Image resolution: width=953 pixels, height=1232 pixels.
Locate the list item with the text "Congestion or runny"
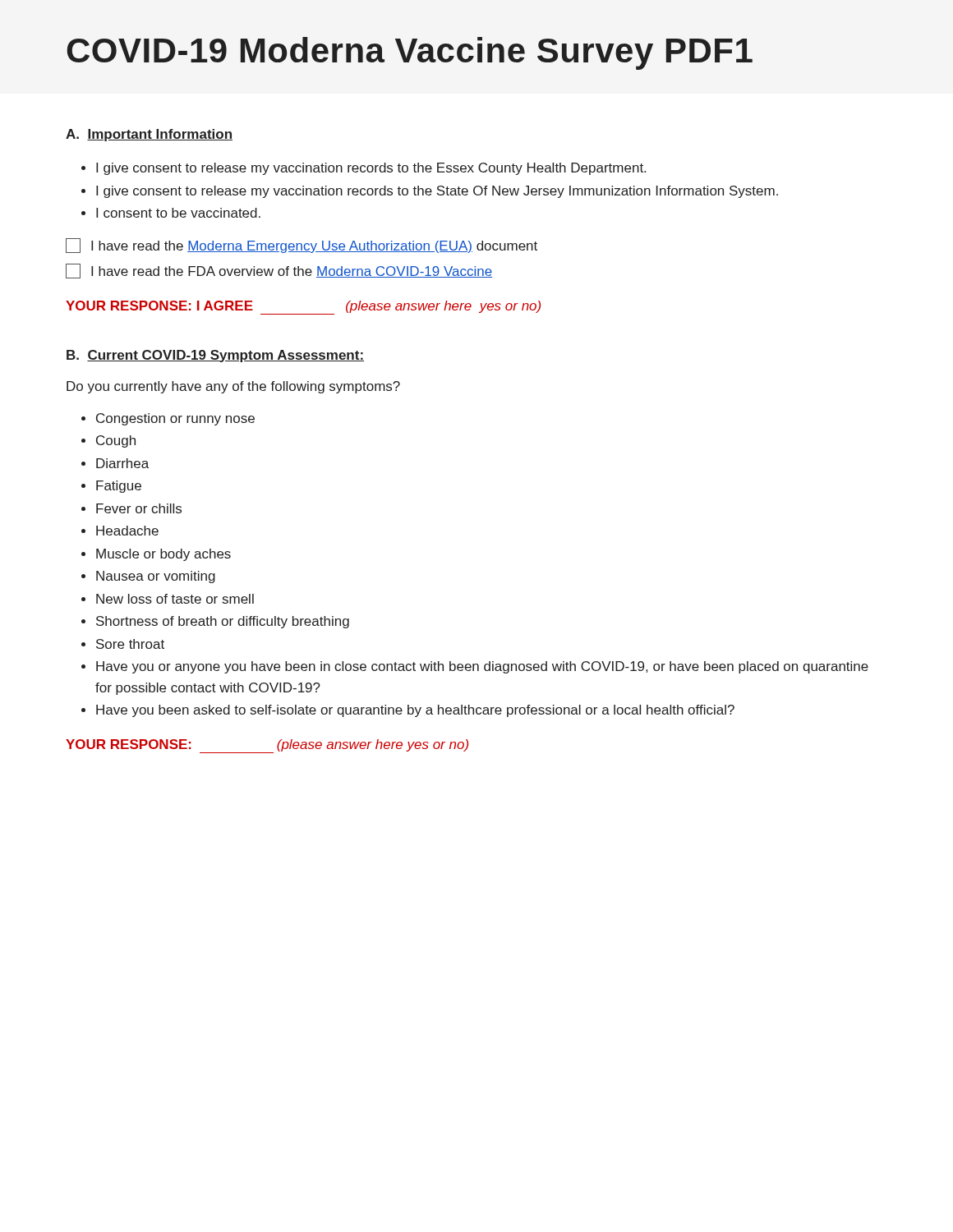click(x=168, y=419)
